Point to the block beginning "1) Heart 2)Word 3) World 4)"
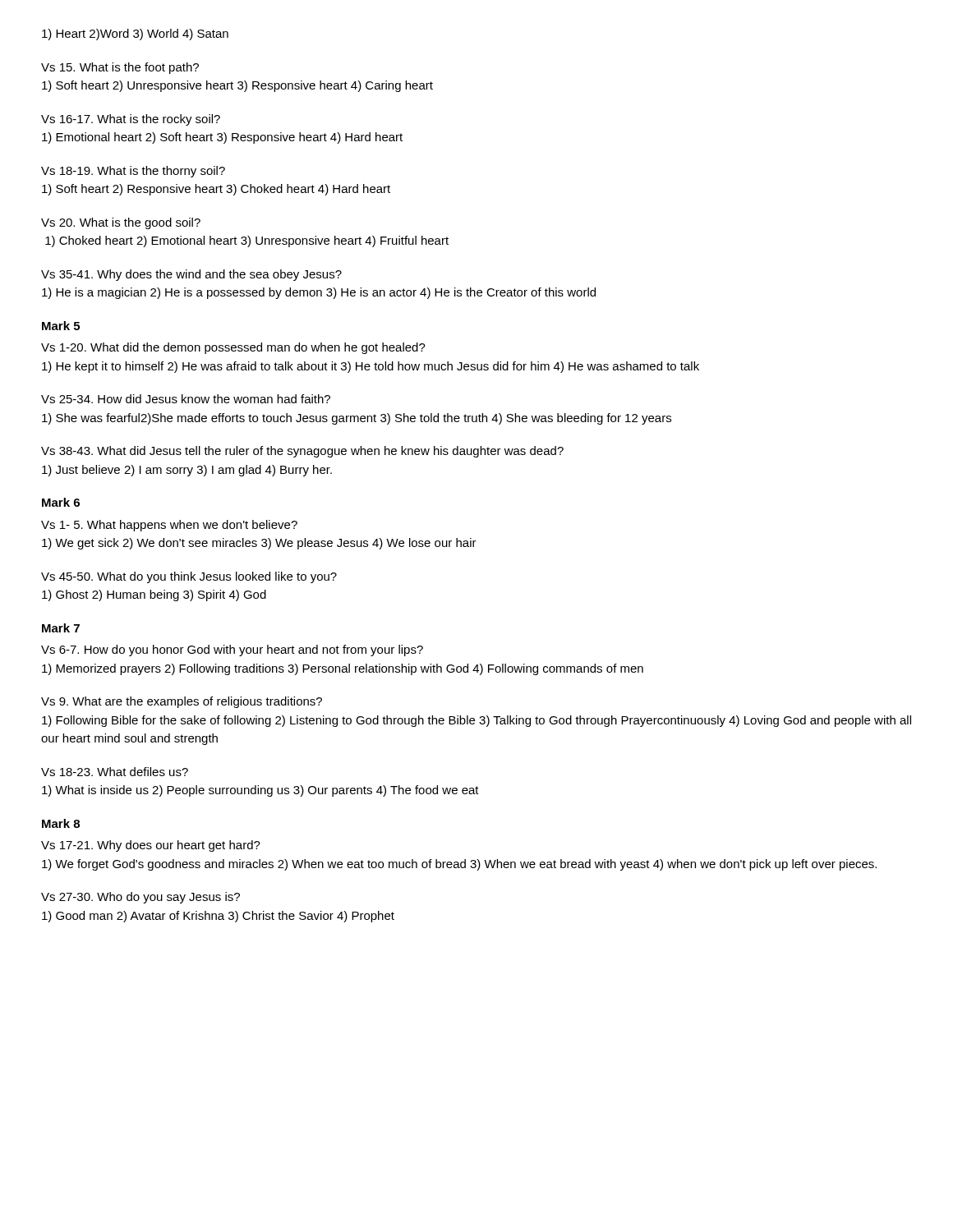The height and width of the screenshot is (1232, 953). [x=135, y=34]
